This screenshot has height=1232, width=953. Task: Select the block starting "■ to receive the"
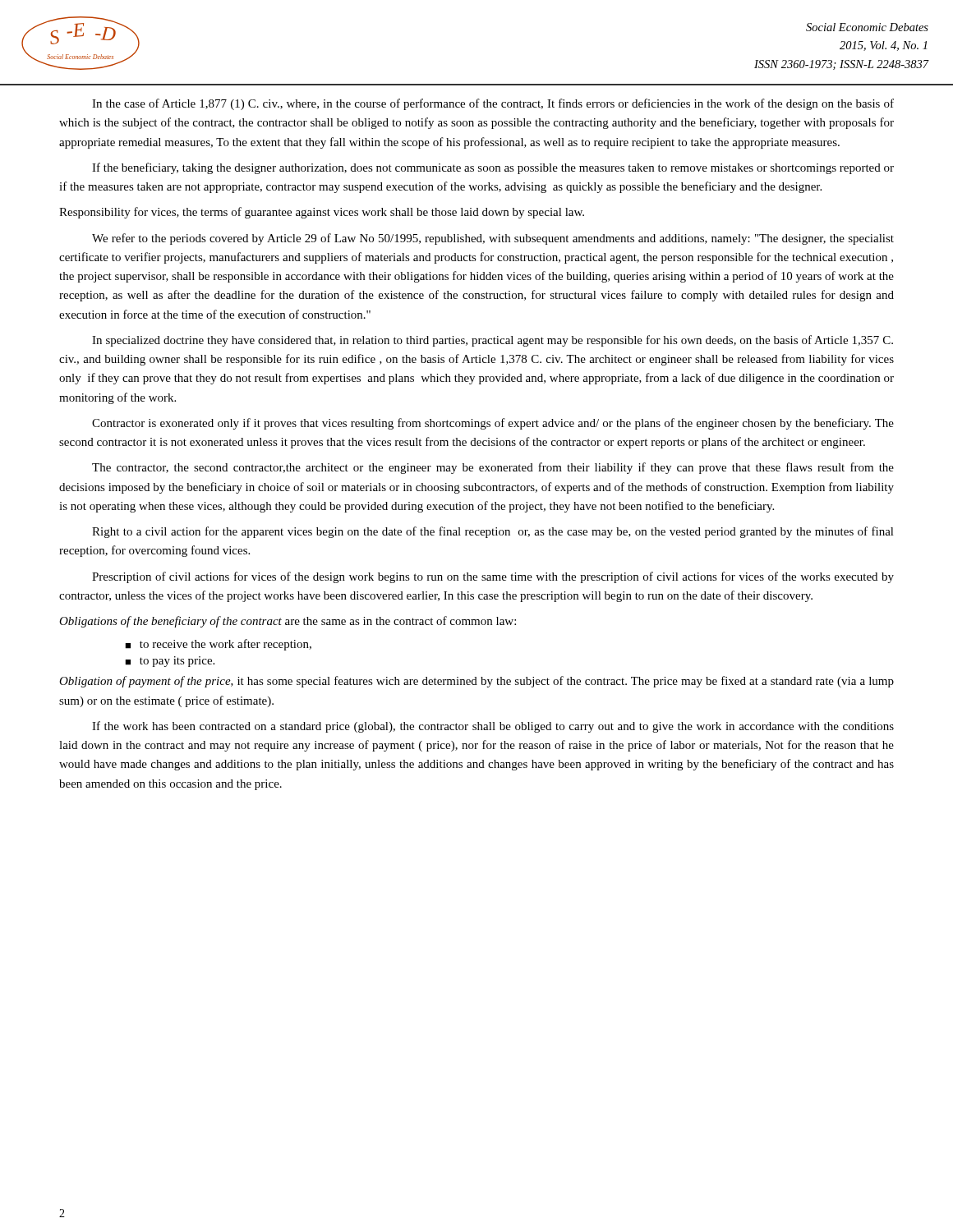pos(218,645)
